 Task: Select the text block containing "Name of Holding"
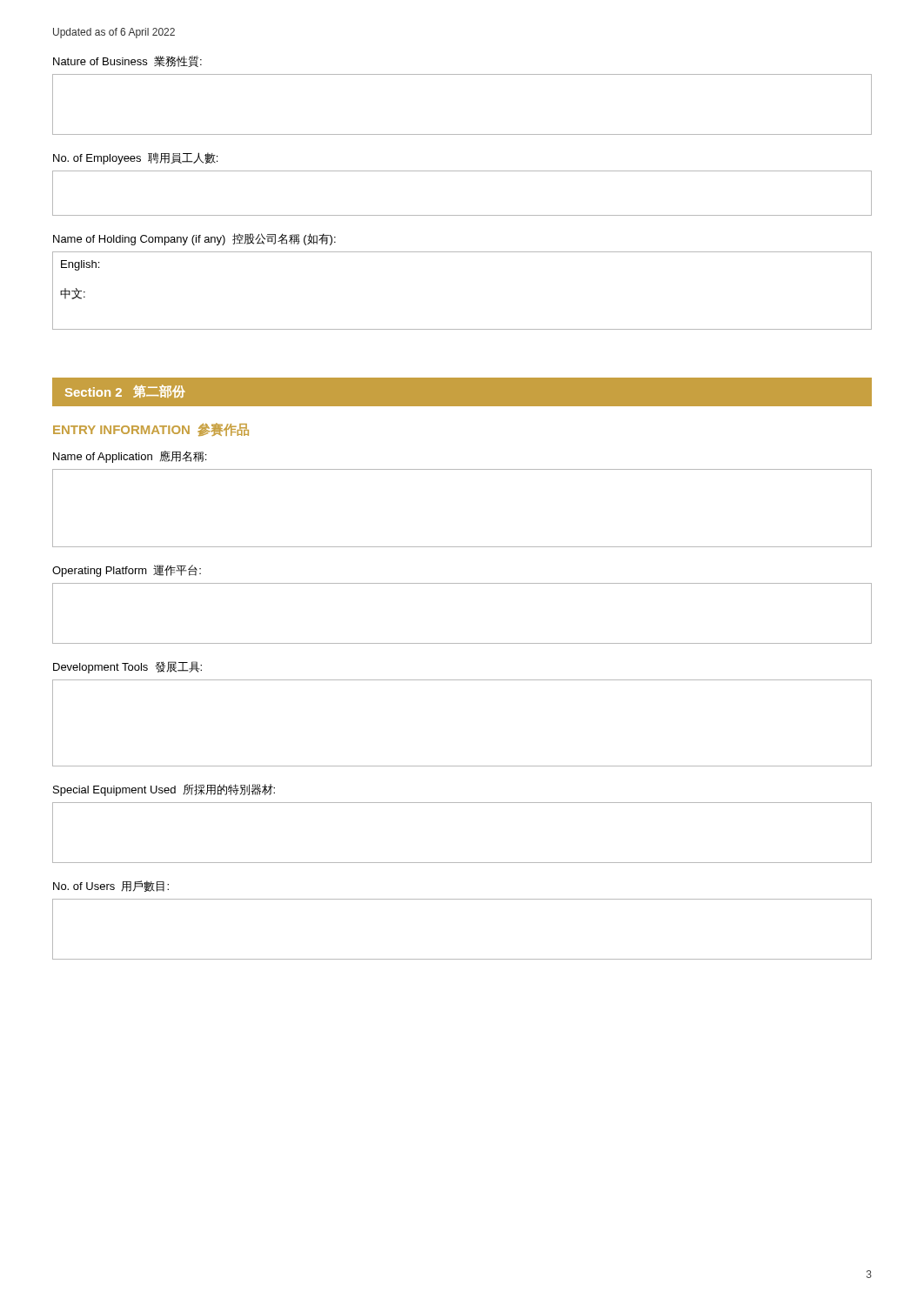tap(194, 239)
